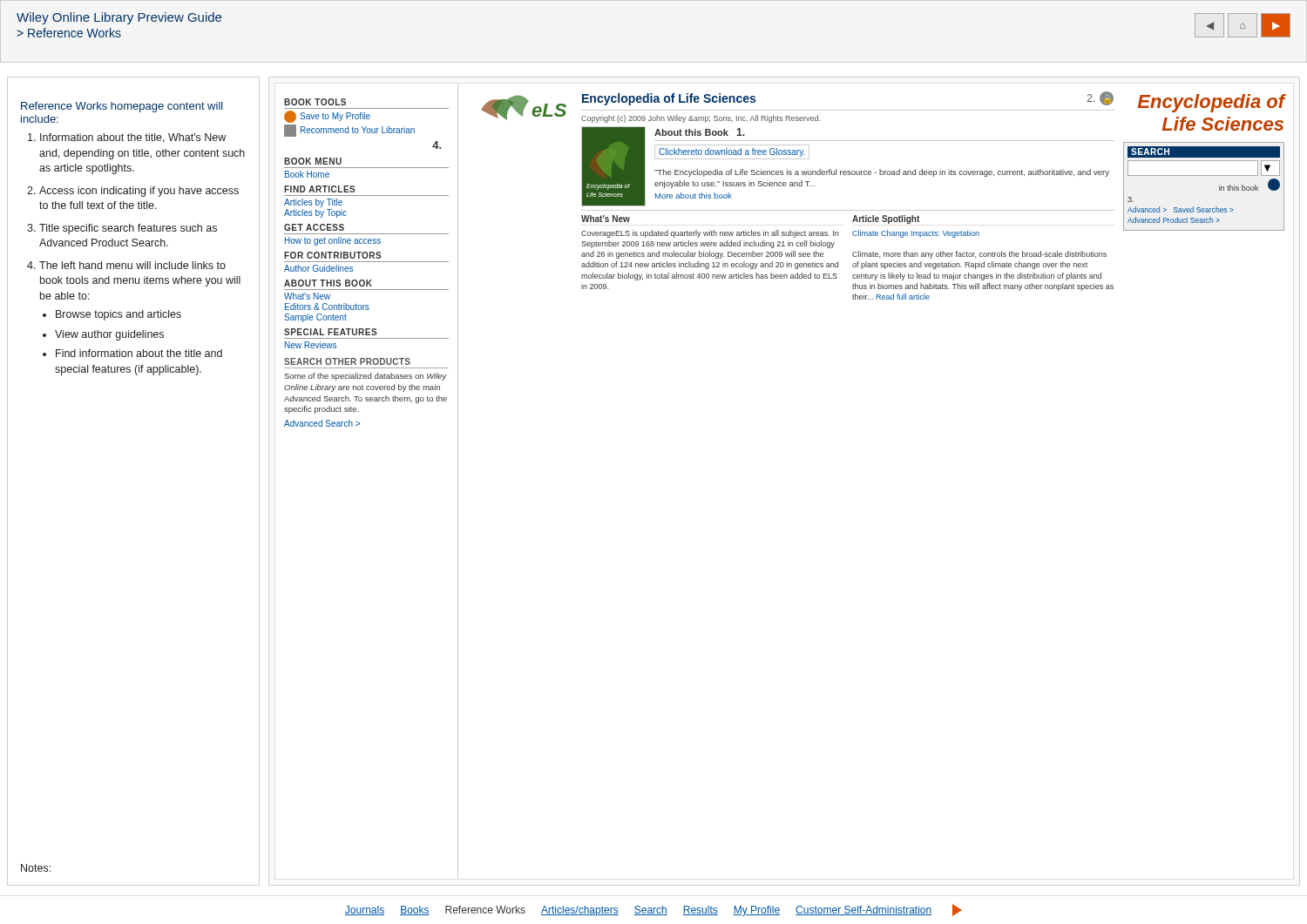Screen dimensions: 924x1307
Task: Locate the block starting "Access icon indicating if you have"
Action: pyautogui.click(x=139, y=198)
